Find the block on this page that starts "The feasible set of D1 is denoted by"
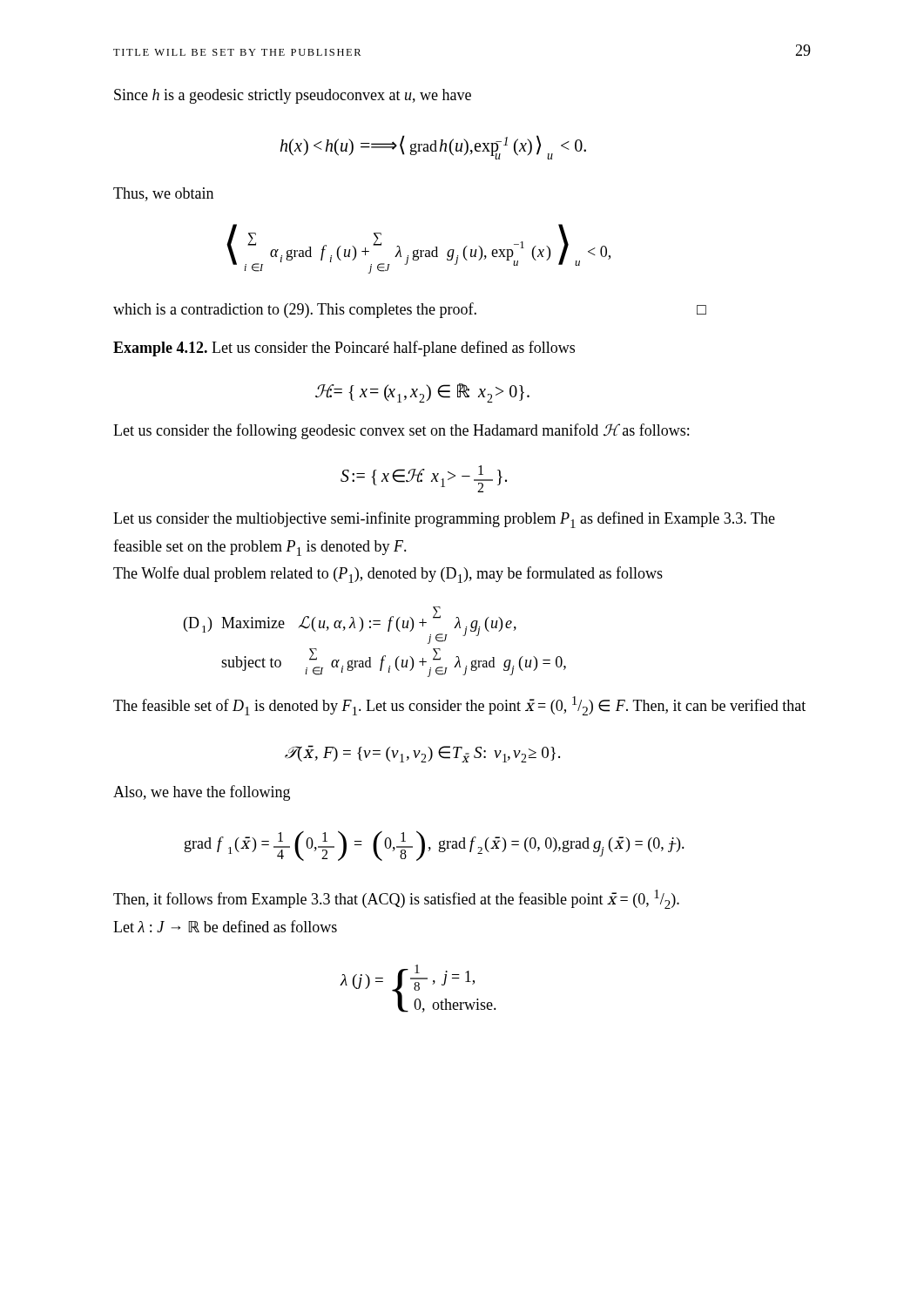Viewport: 924px width, 1307px height. [460, 705]
